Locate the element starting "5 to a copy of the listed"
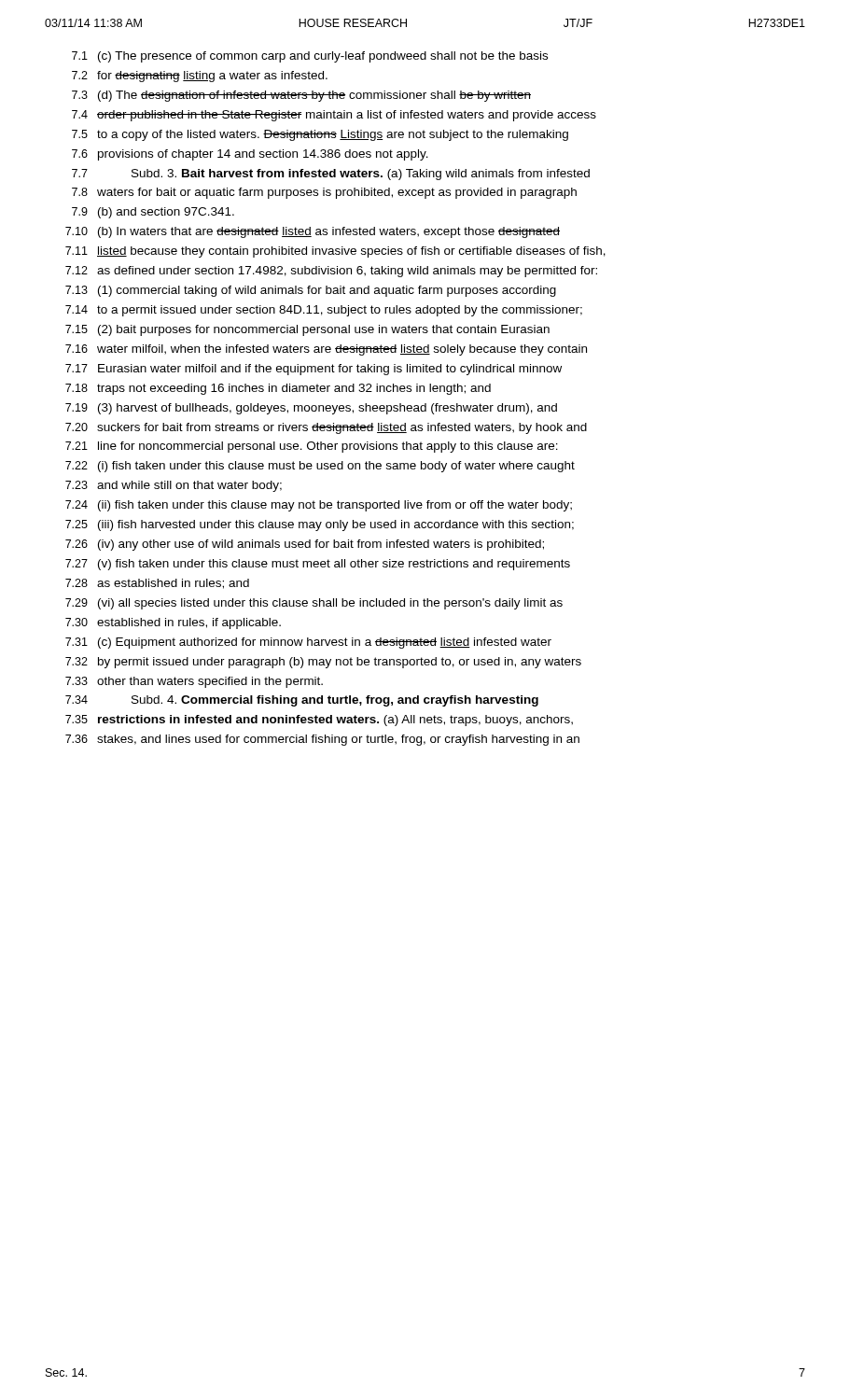Viewport: 850px width, 1400px height. [x=425, y=135]
